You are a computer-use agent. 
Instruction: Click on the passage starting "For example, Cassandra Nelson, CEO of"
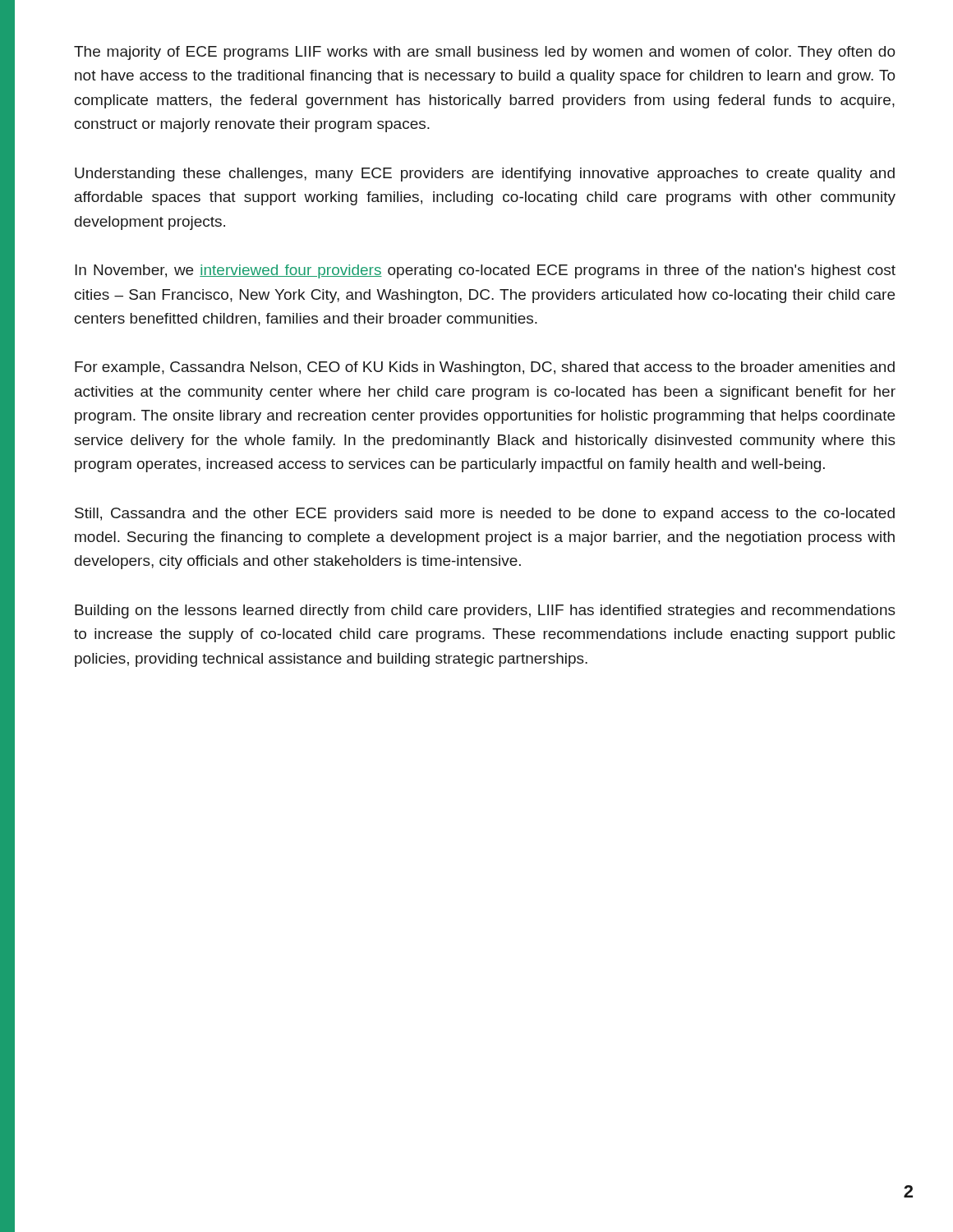pyautogui.click(x=485, y=415)
